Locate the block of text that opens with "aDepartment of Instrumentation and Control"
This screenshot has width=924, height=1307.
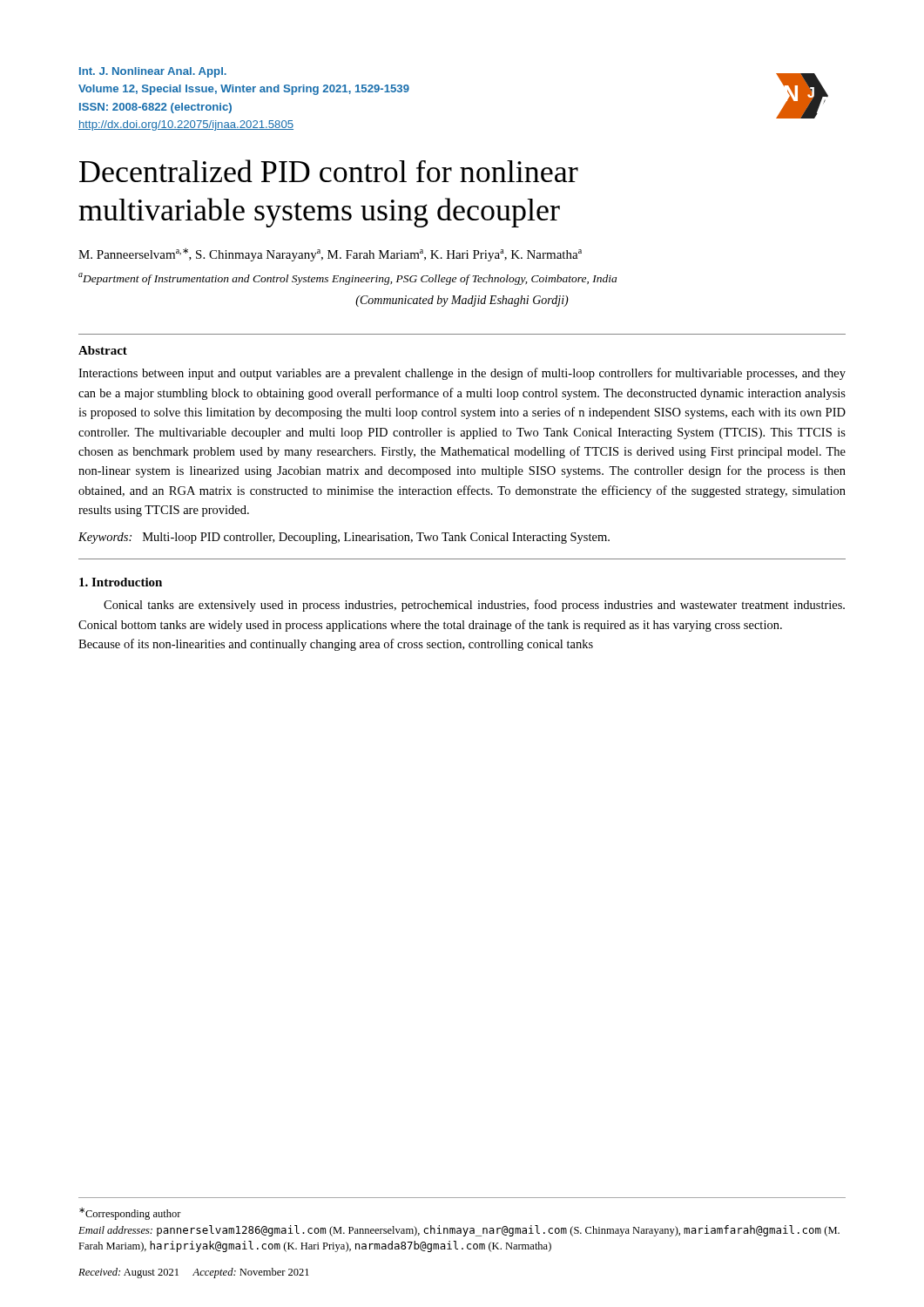tap(348, 277)
